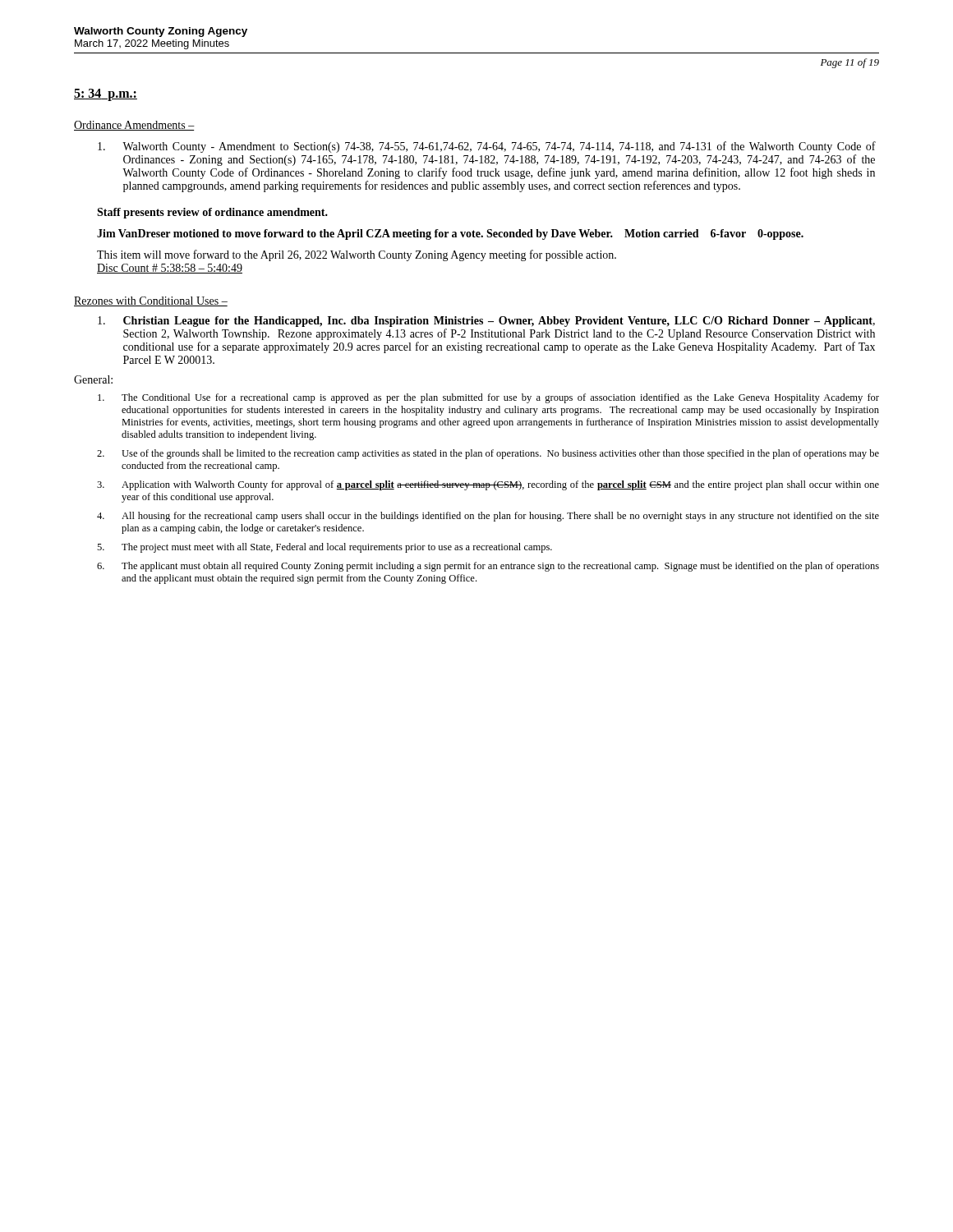
Task: Locate the block of text that opens with "3. Application with"
Action: 488,491
